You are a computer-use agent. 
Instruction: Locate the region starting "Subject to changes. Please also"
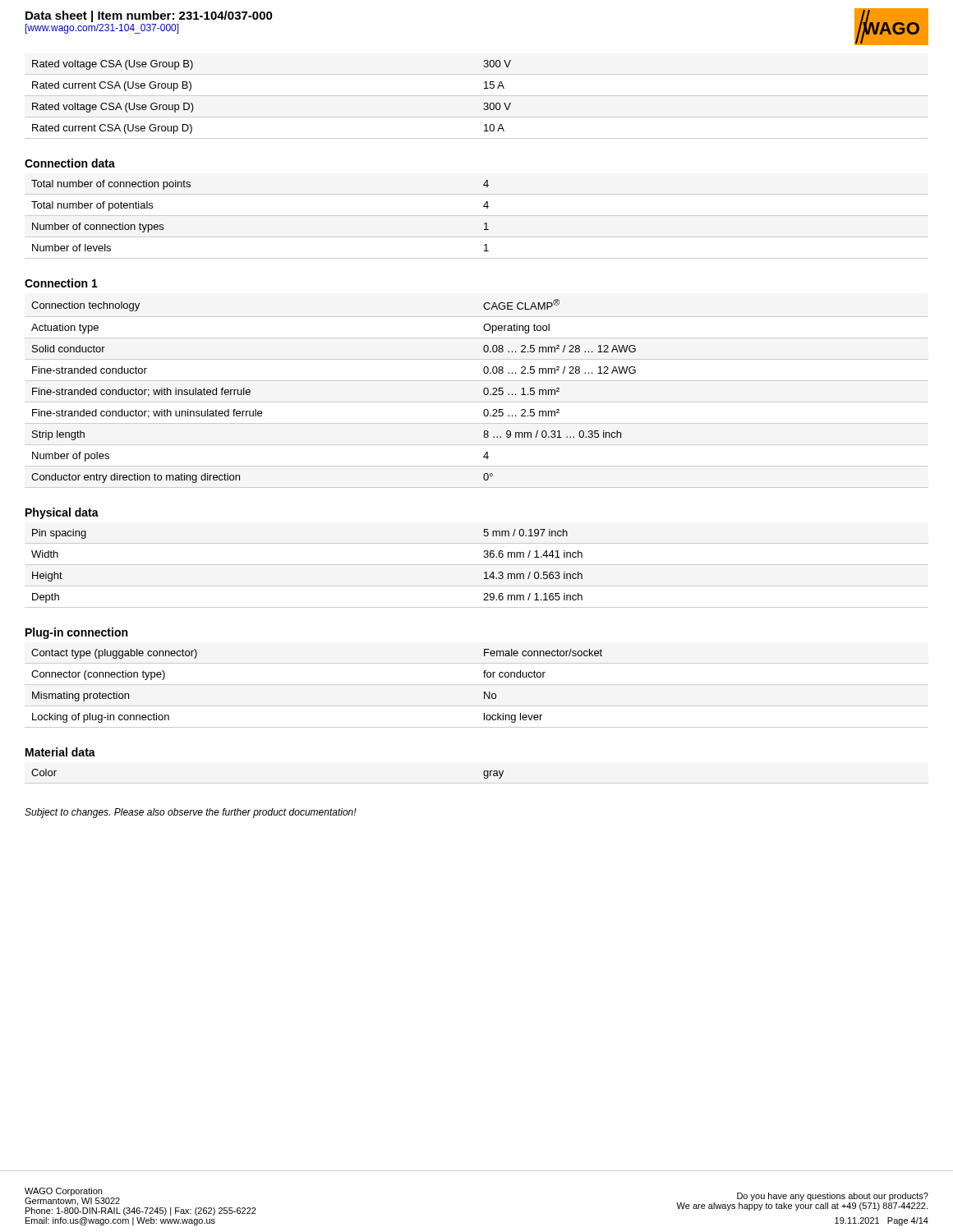[190, 813]
